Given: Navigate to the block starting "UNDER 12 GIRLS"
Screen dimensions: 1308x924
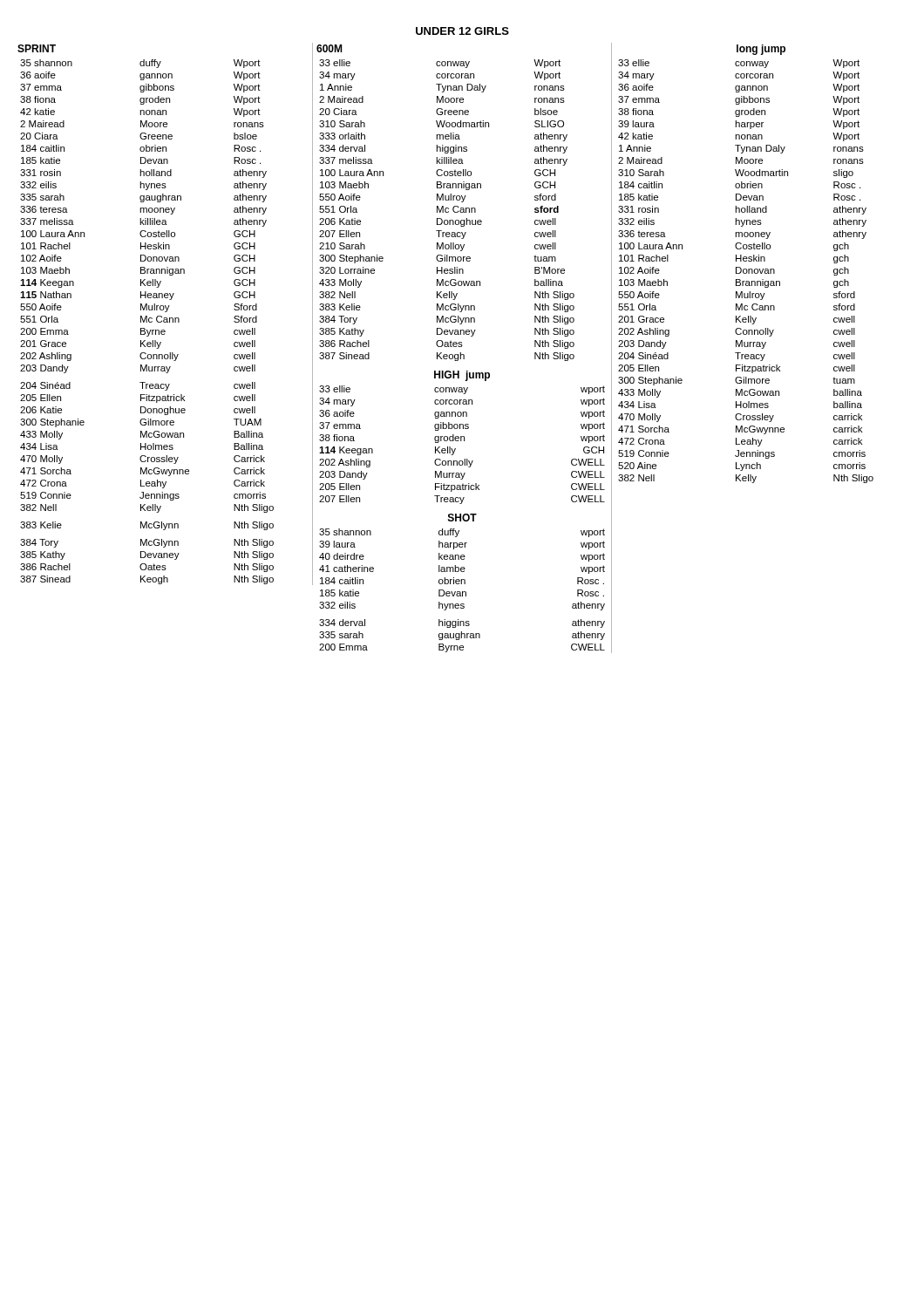Looking at the screenshot, I should [x=462, y=31].
